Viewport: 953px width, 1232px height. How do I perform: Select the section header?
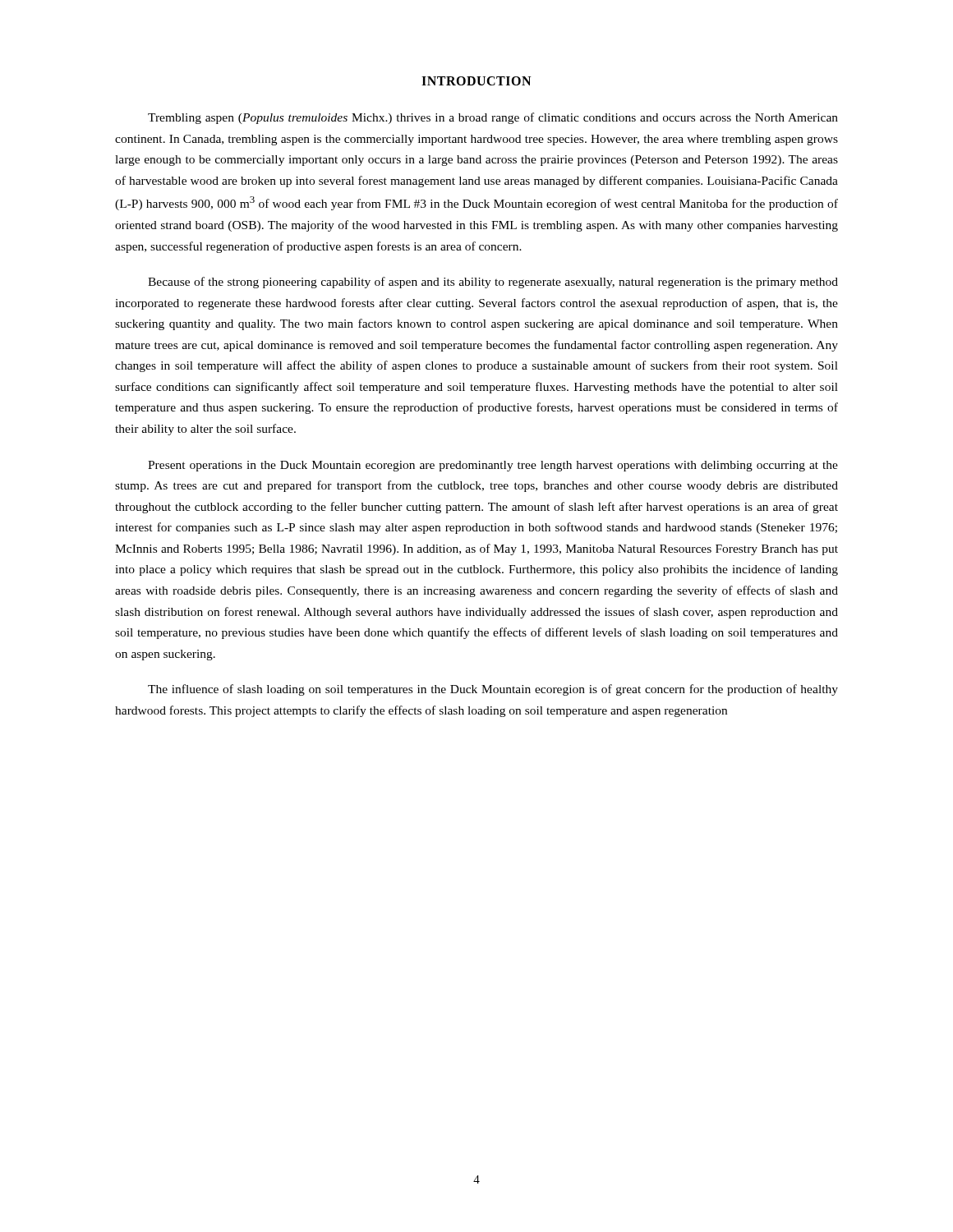(x=476, y=81)
